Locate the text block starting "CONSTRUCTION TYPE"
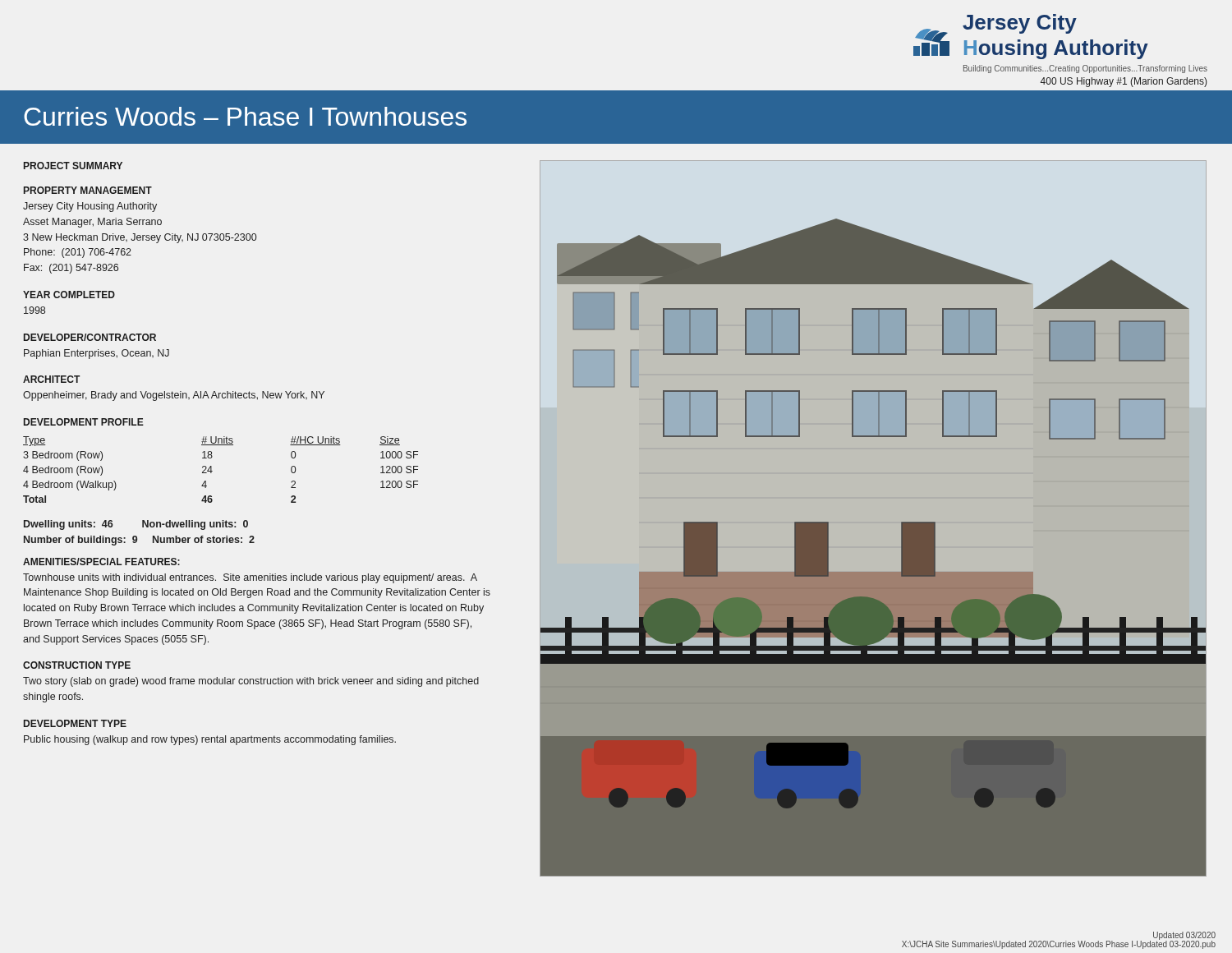 77,666
